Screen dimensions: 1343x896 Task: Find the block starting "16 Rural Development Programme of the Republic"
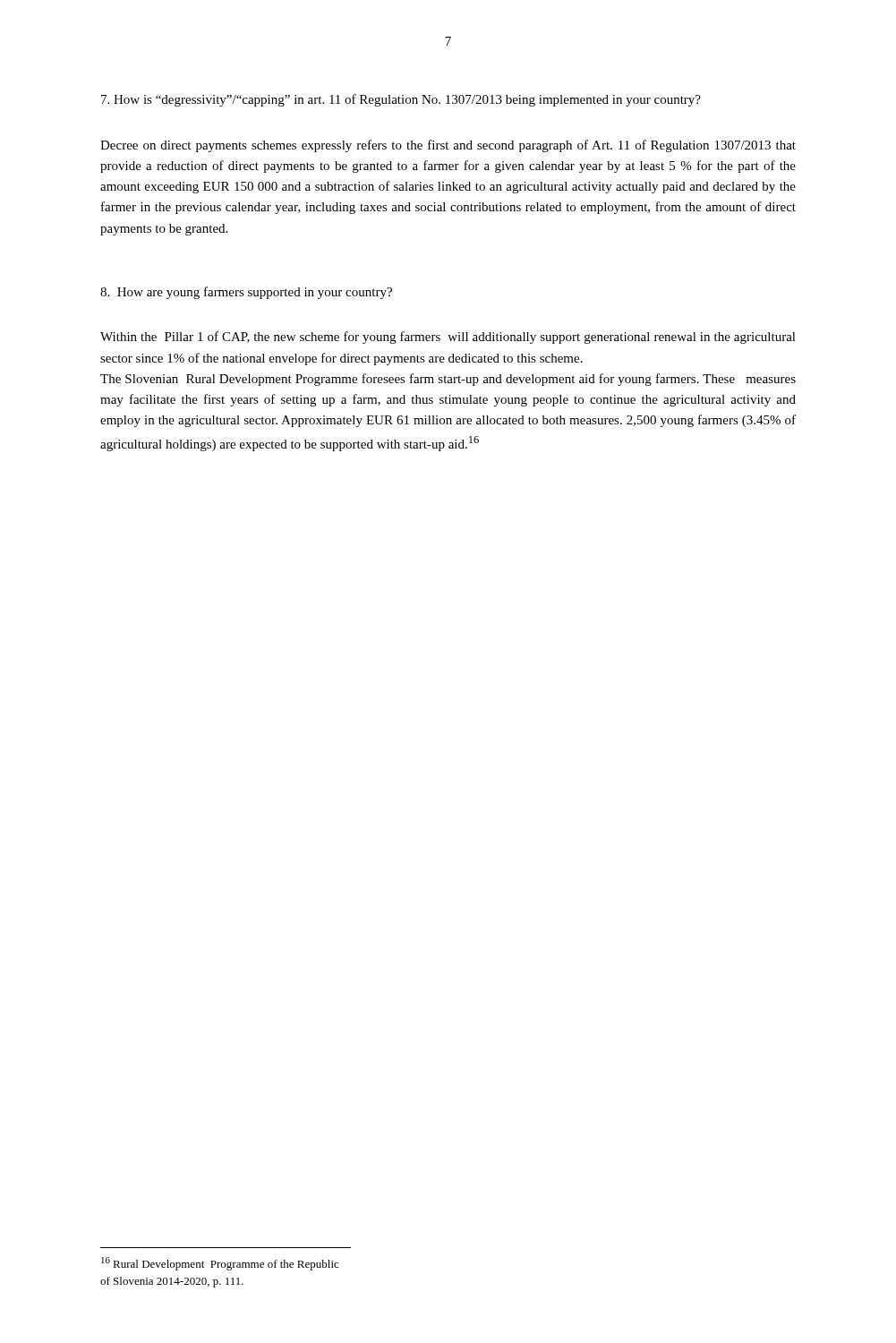pyautogui.click(x=220, y=1271)
